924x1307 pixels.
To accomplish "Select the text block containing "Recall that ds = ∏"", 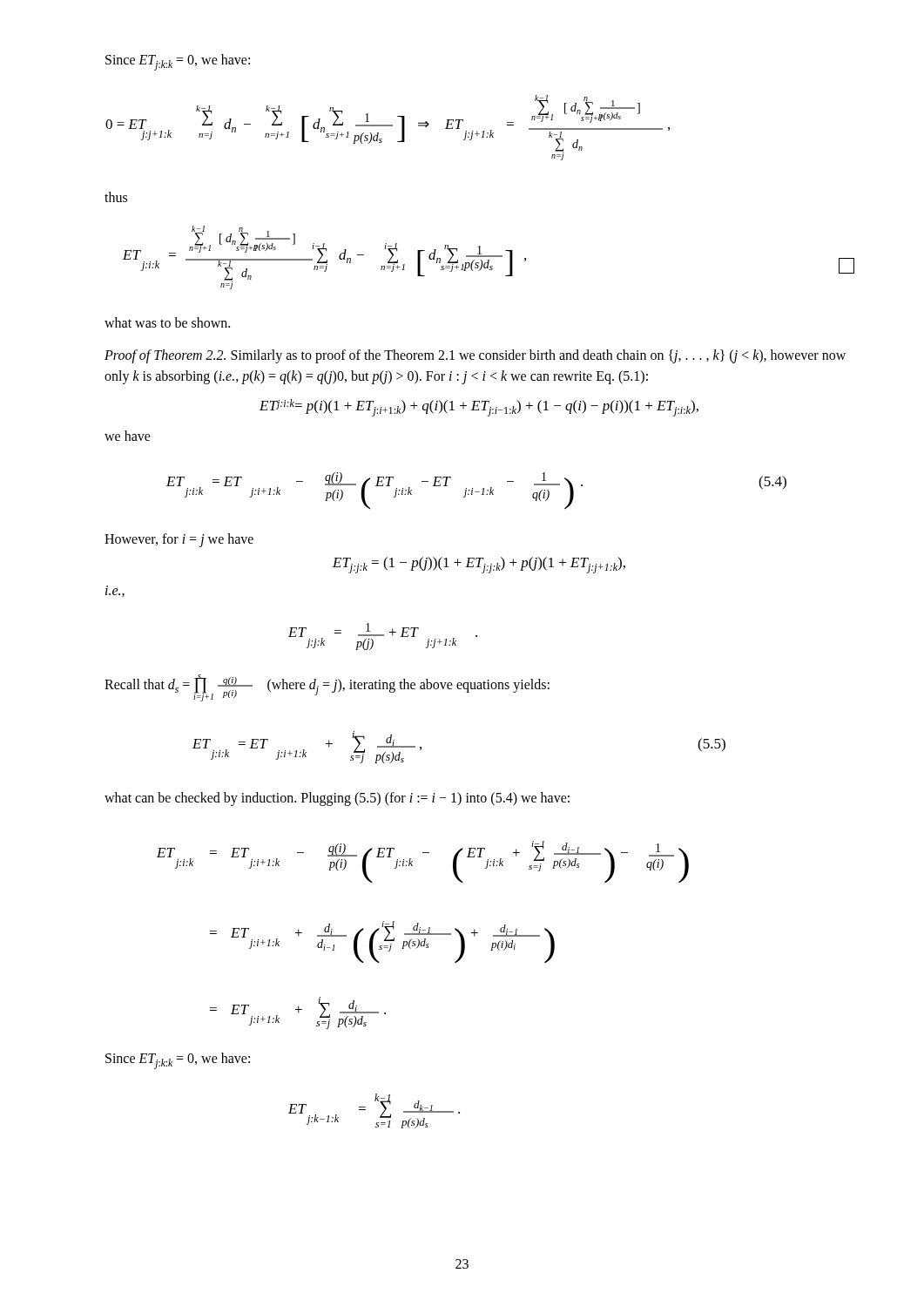I will [x=327, y=686].
